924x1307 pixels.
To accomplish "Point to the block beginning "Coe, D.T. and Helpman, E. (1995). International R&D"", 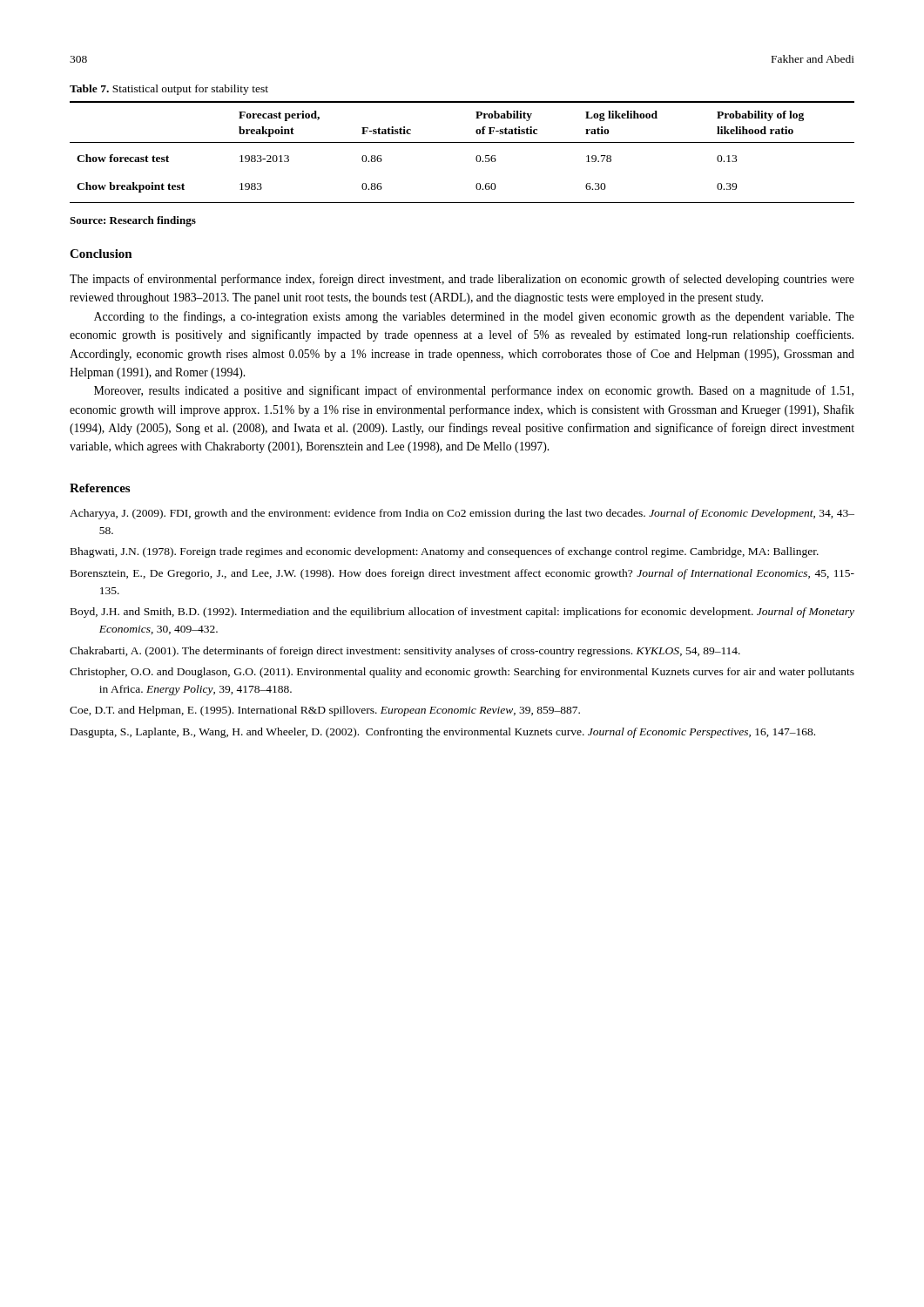I will 325,710.
